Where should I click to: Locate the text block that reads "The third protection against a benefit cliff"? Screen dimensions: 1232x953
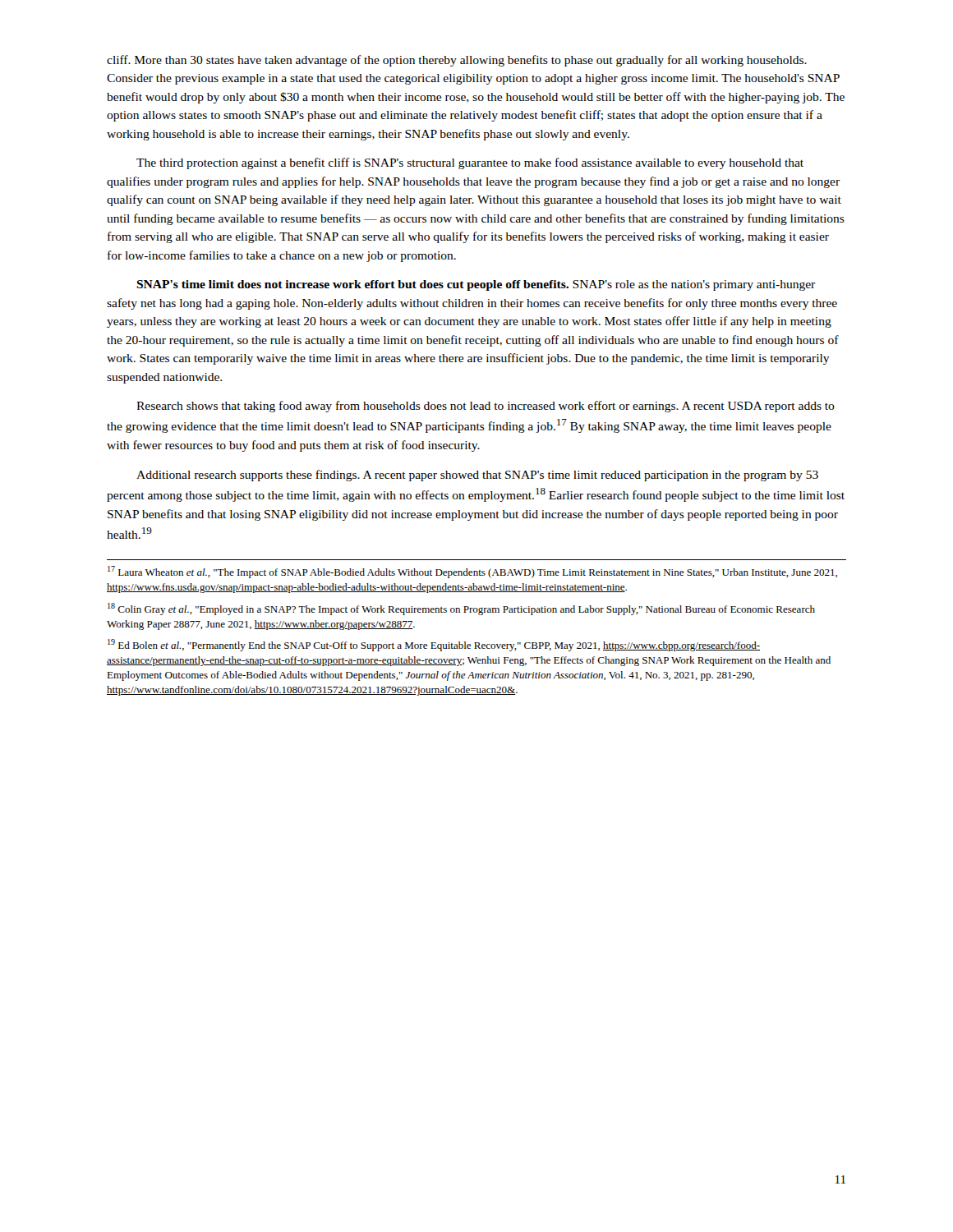476,209
